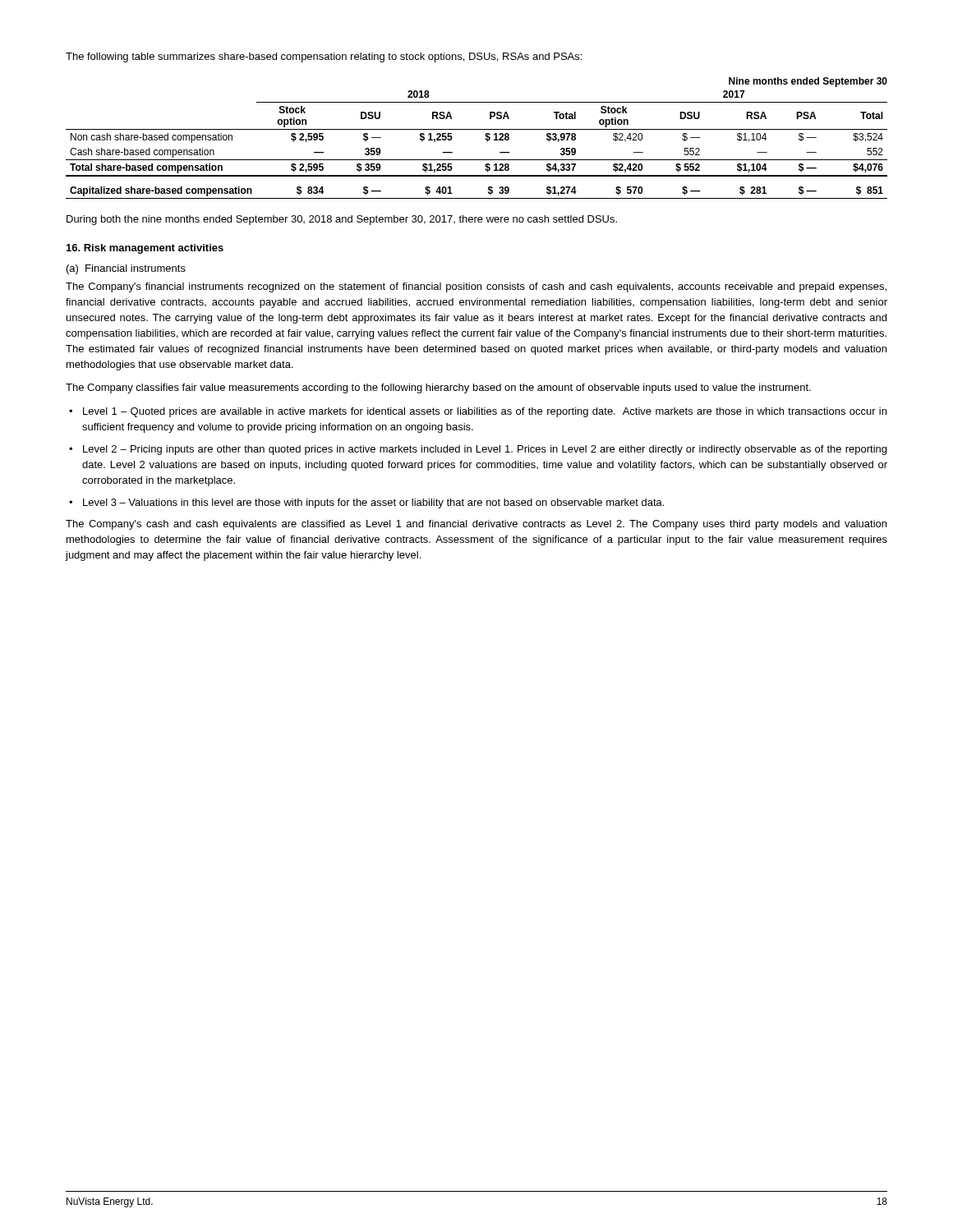
Task: Select the element starting "During both the"
Action: 342,219
